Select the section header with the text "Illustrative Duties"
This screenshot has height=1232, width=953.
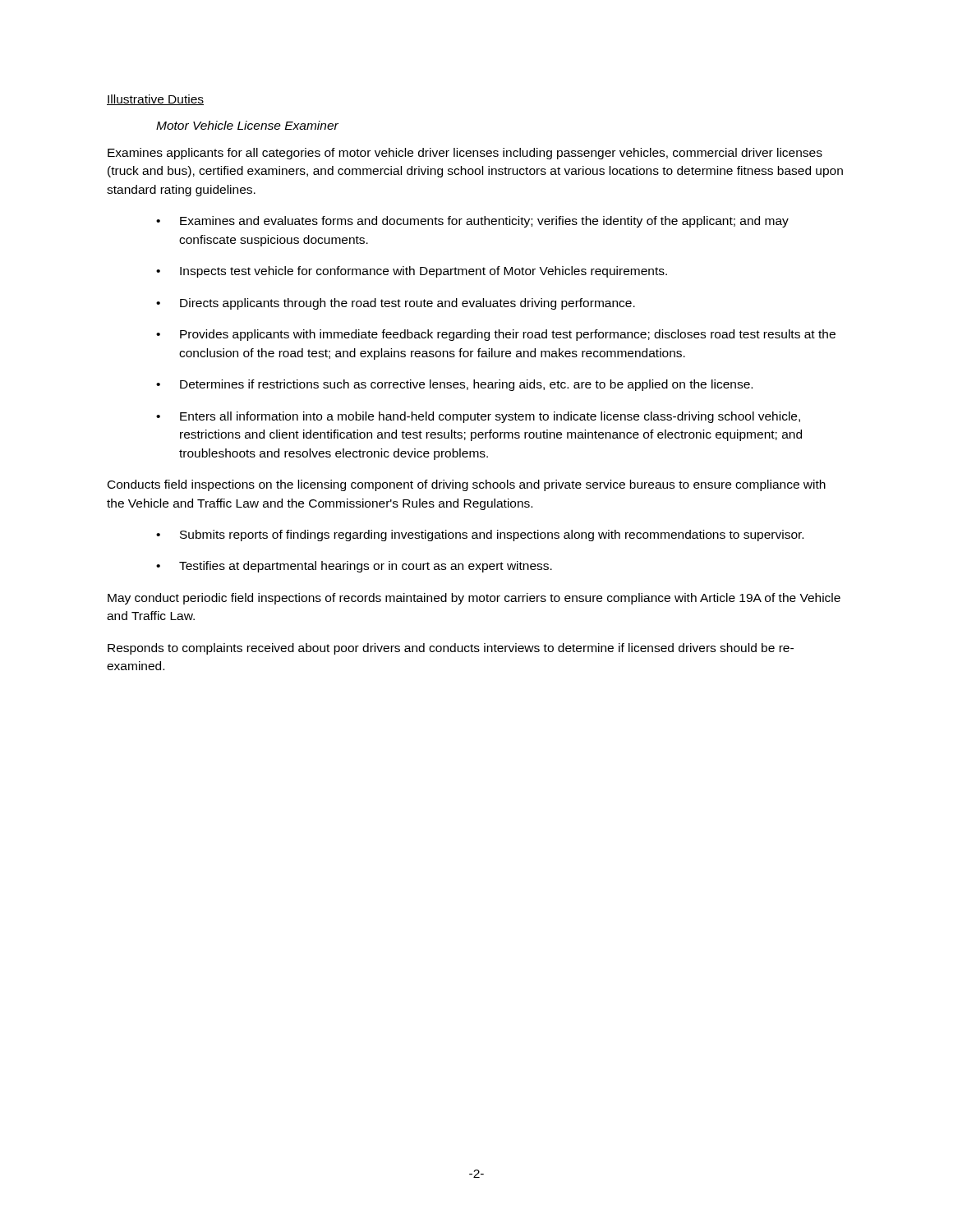tap(155, 99)
